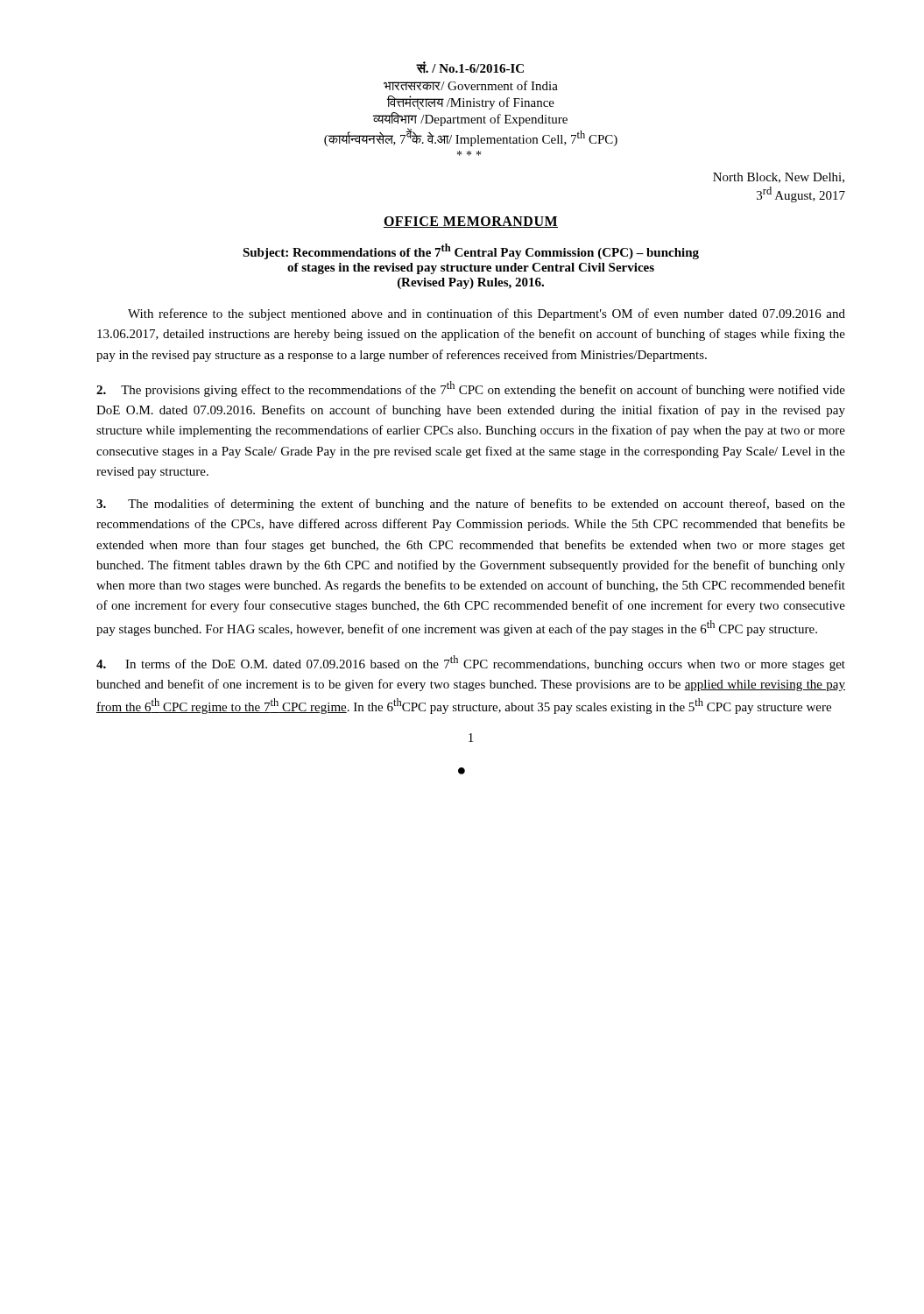Click on the text block that says "In terms of the"
This screenshot has width=924, height=1314.
(471, 684)
